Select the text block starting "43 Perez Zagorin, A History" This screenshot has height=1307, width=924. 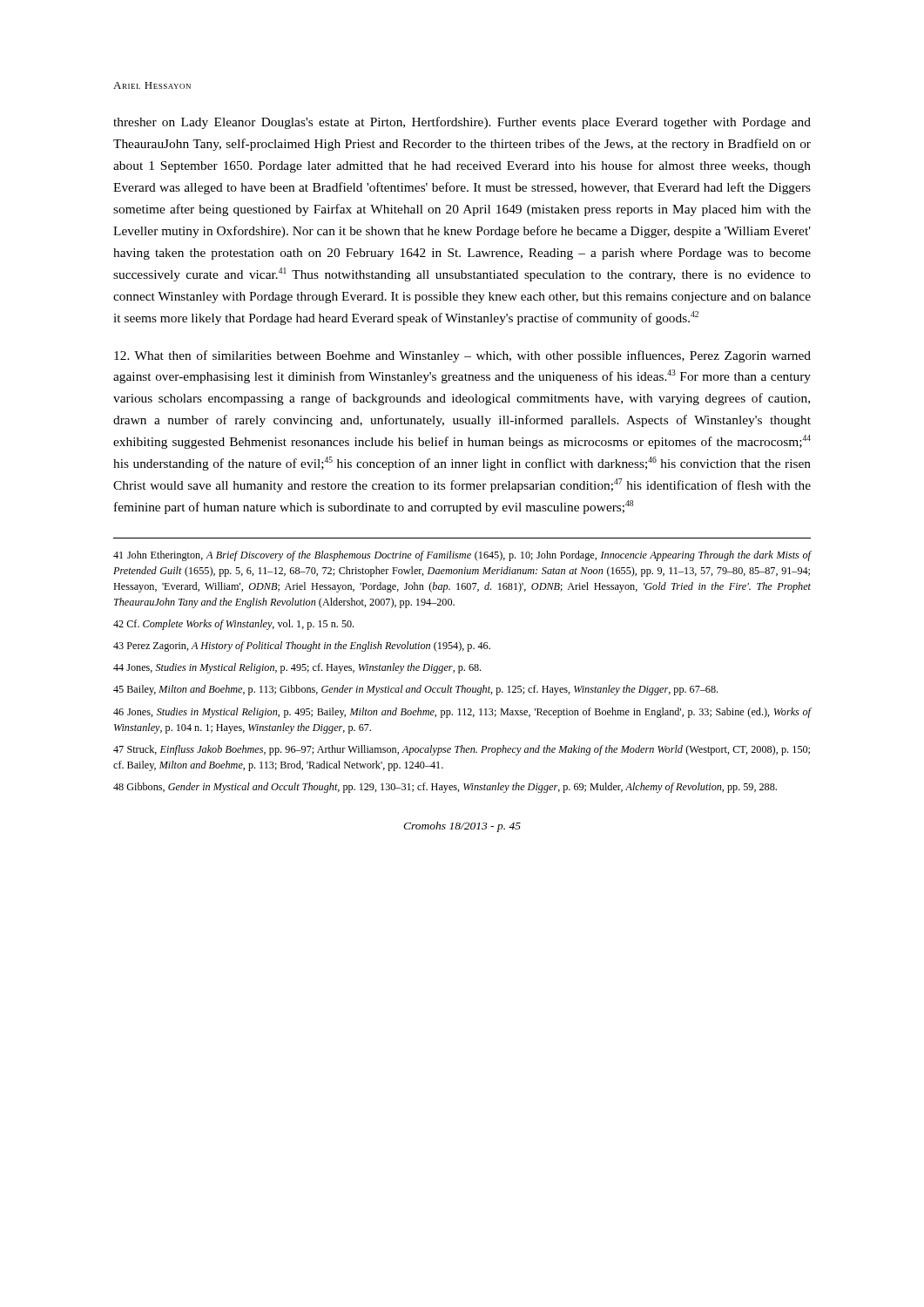[302, 646]
